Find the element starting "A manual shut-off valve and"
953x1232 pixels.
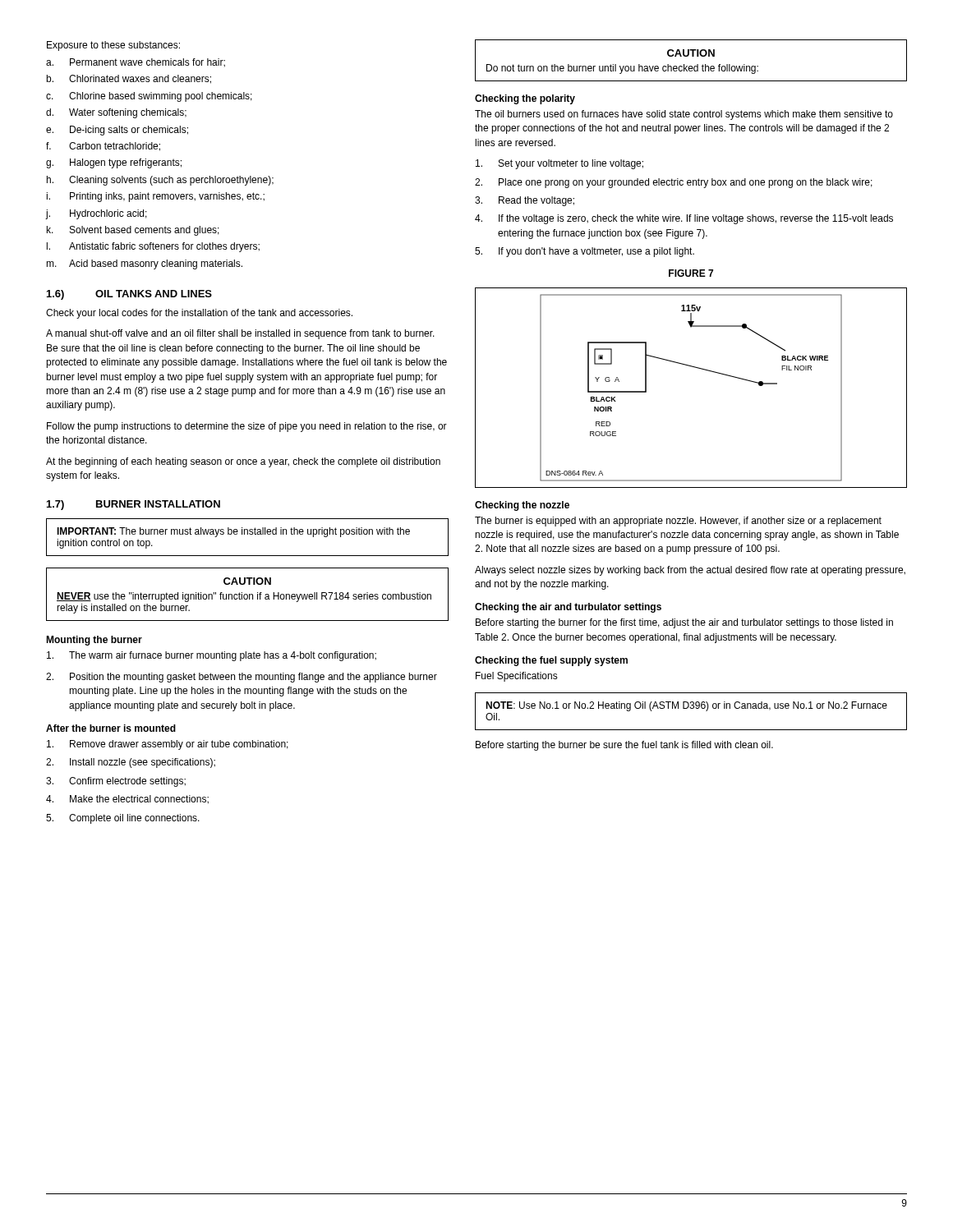247,370
